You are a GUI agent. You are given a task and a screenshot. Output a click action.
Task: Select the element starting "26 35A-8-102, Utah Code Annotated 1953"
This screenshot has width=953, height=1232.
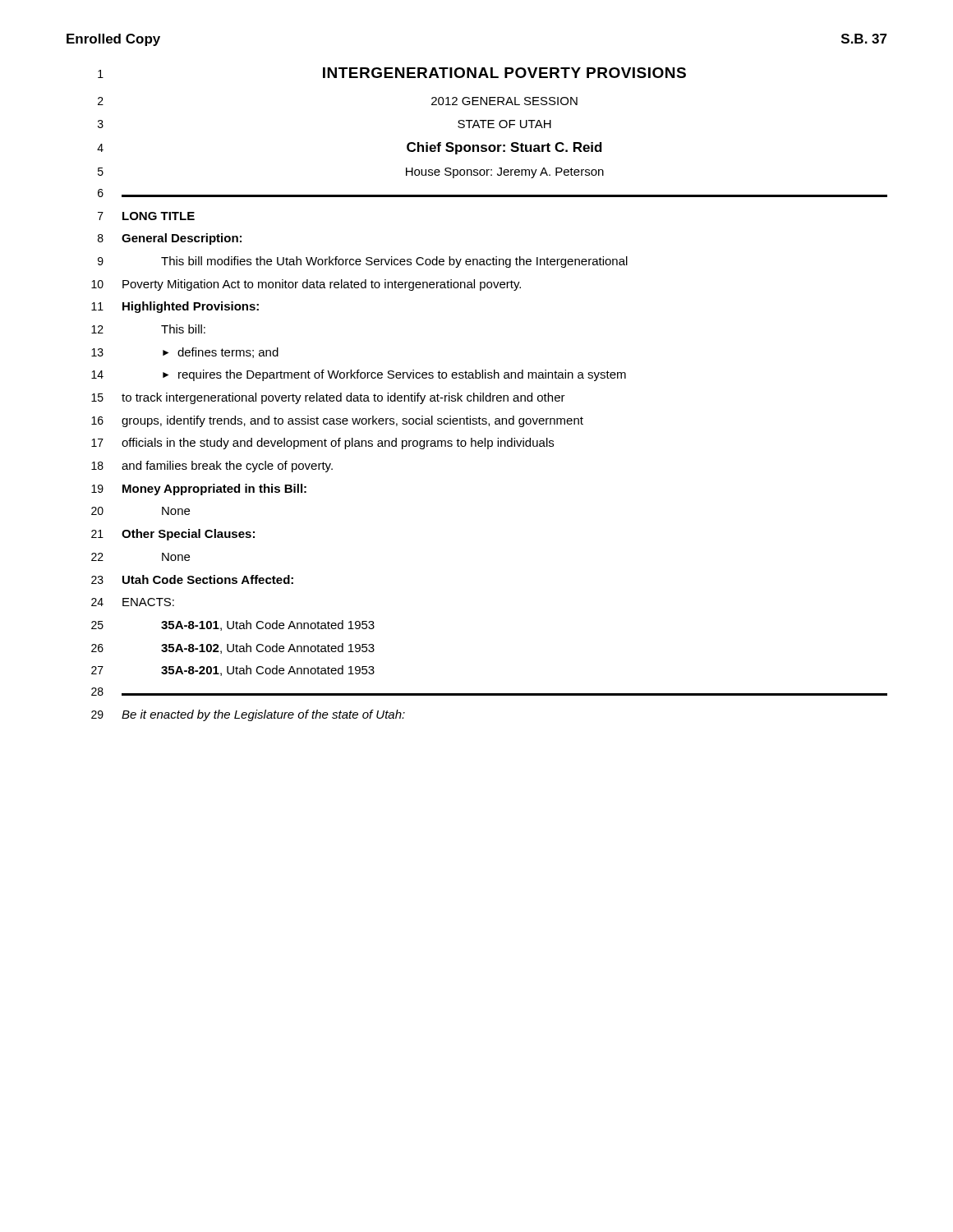(x=233, y=648)
